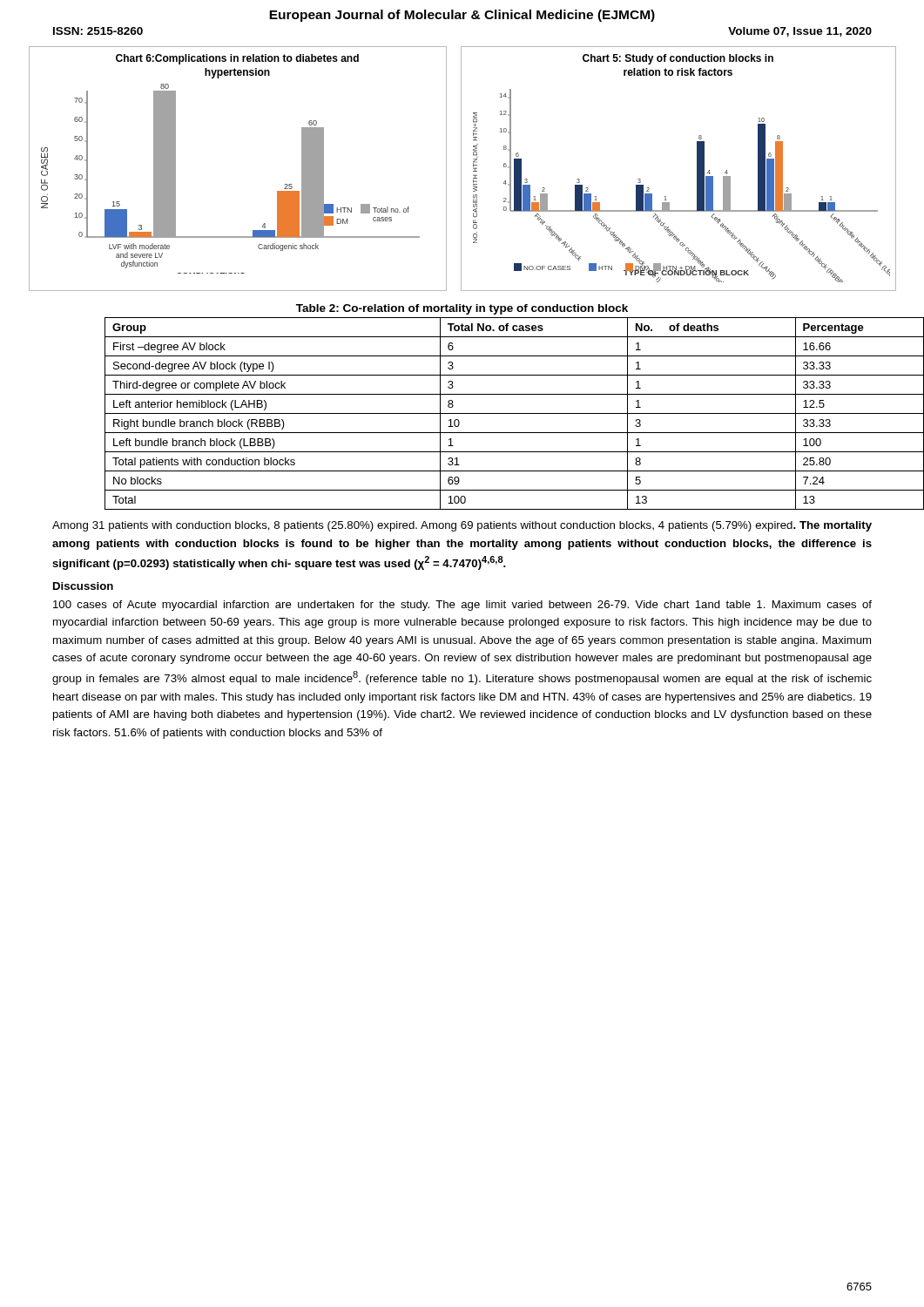Screen dimensions: 1307x924
Task: Select the table that reads "Second-degree AV block (type I)"
Action: coord(462,414)
